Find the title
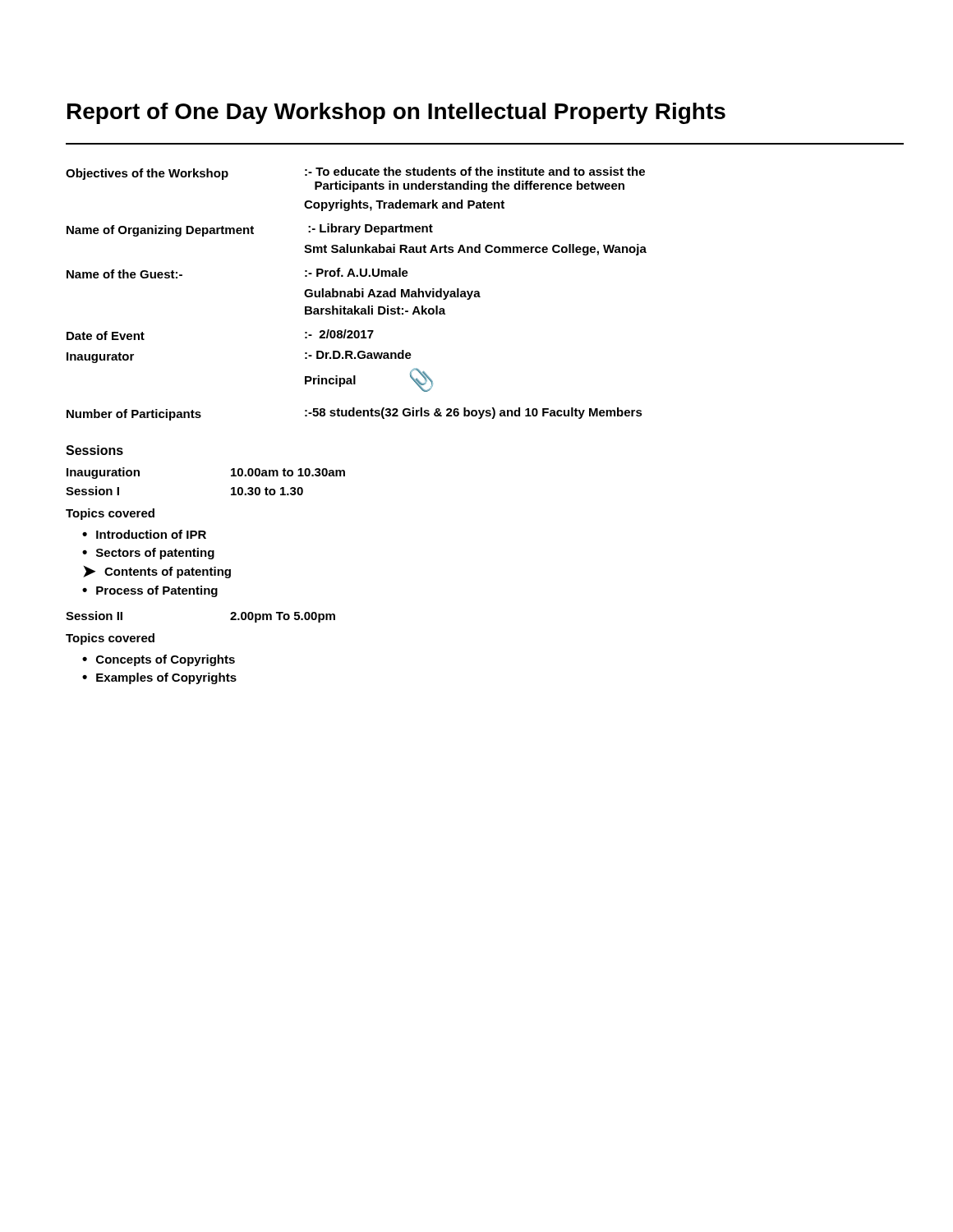Image resolution: width=953 pixels, height=1232 pixels. tap(485, 122)
